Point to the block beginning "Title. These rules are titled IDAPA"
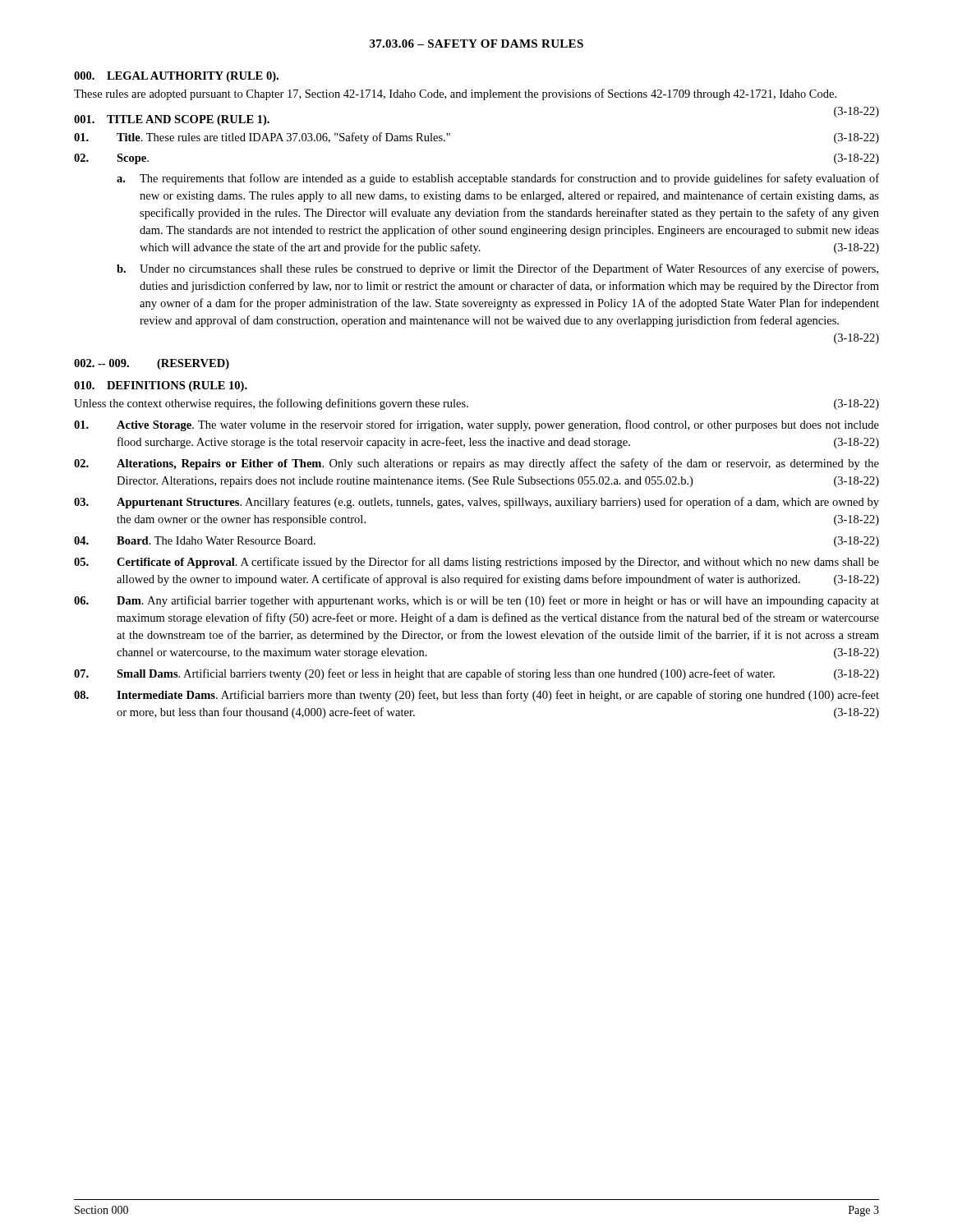Viewport: 953px width, 1232px height. [289, 137]
